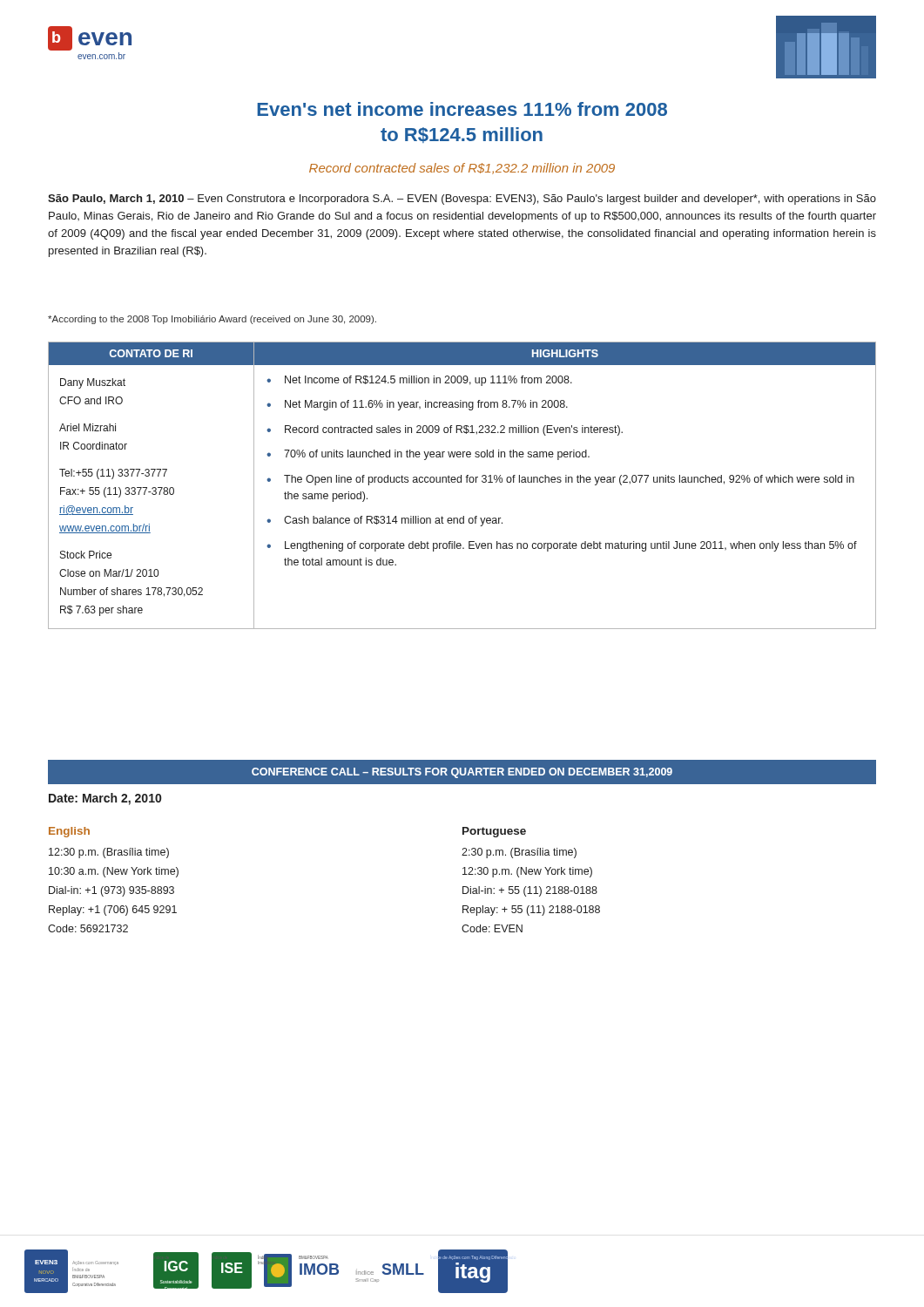Point to the block beginning "São Paulo, March 1, 2010"

462,225
